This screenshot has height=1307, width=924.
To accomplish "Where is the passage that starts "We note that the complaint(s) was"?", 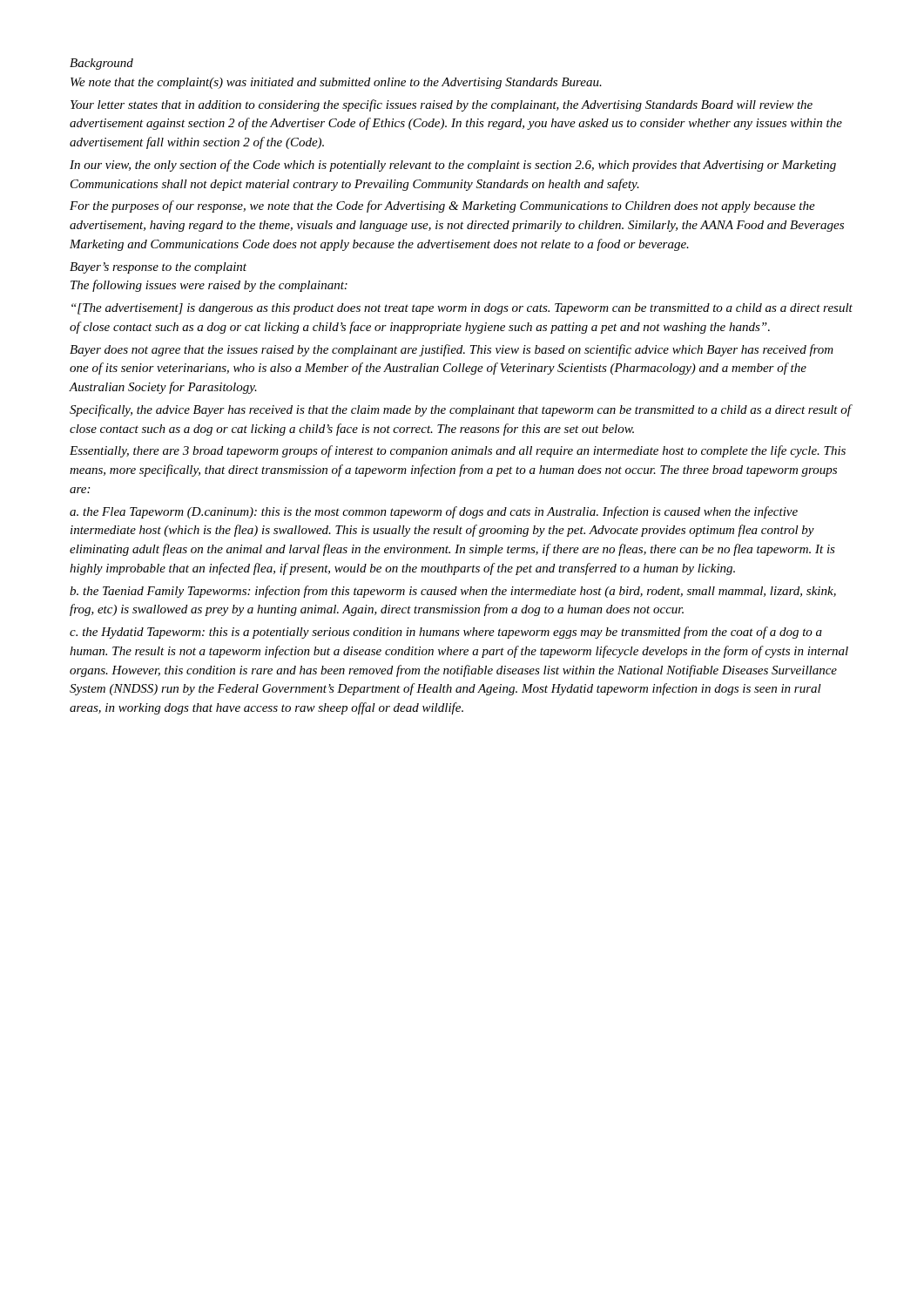I will [336, 82].
